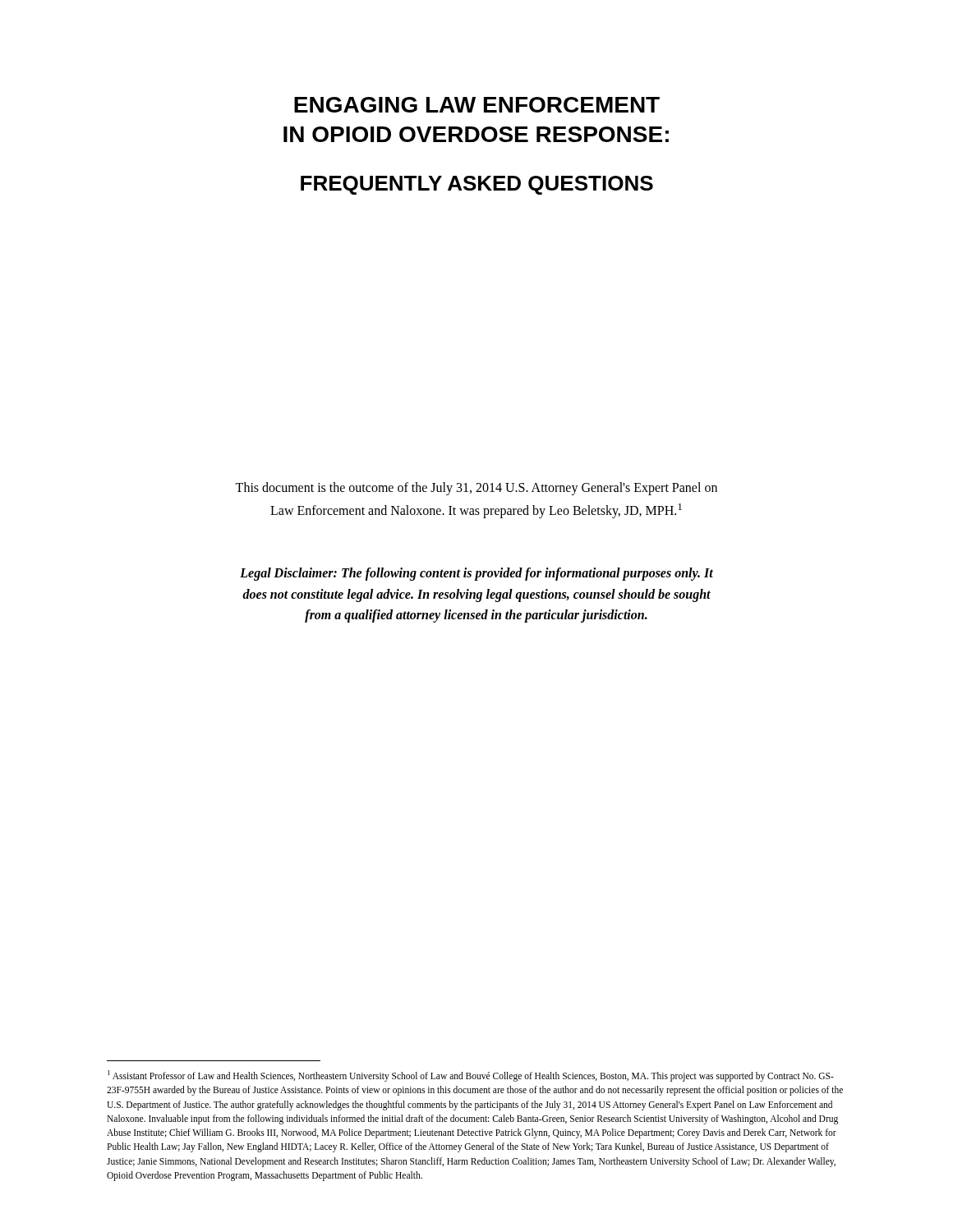Click on the text block starting "Legal Disclaimer: The following content is provided for"
This screenshot has height=1232, width=953.
476,594
